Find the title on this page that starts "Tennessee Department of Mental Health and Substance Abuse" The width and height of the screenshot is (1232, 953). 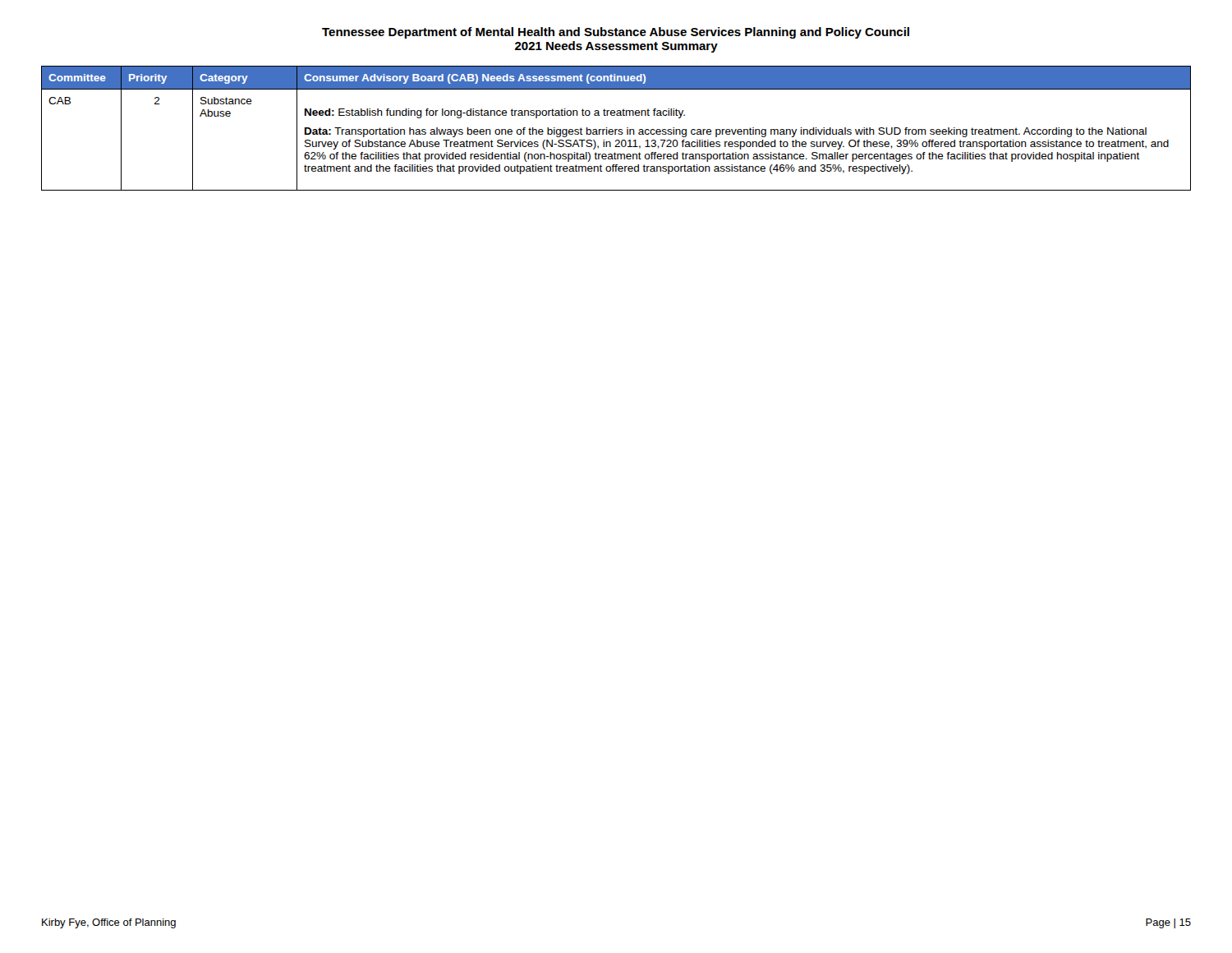click(x=616, y=39)
